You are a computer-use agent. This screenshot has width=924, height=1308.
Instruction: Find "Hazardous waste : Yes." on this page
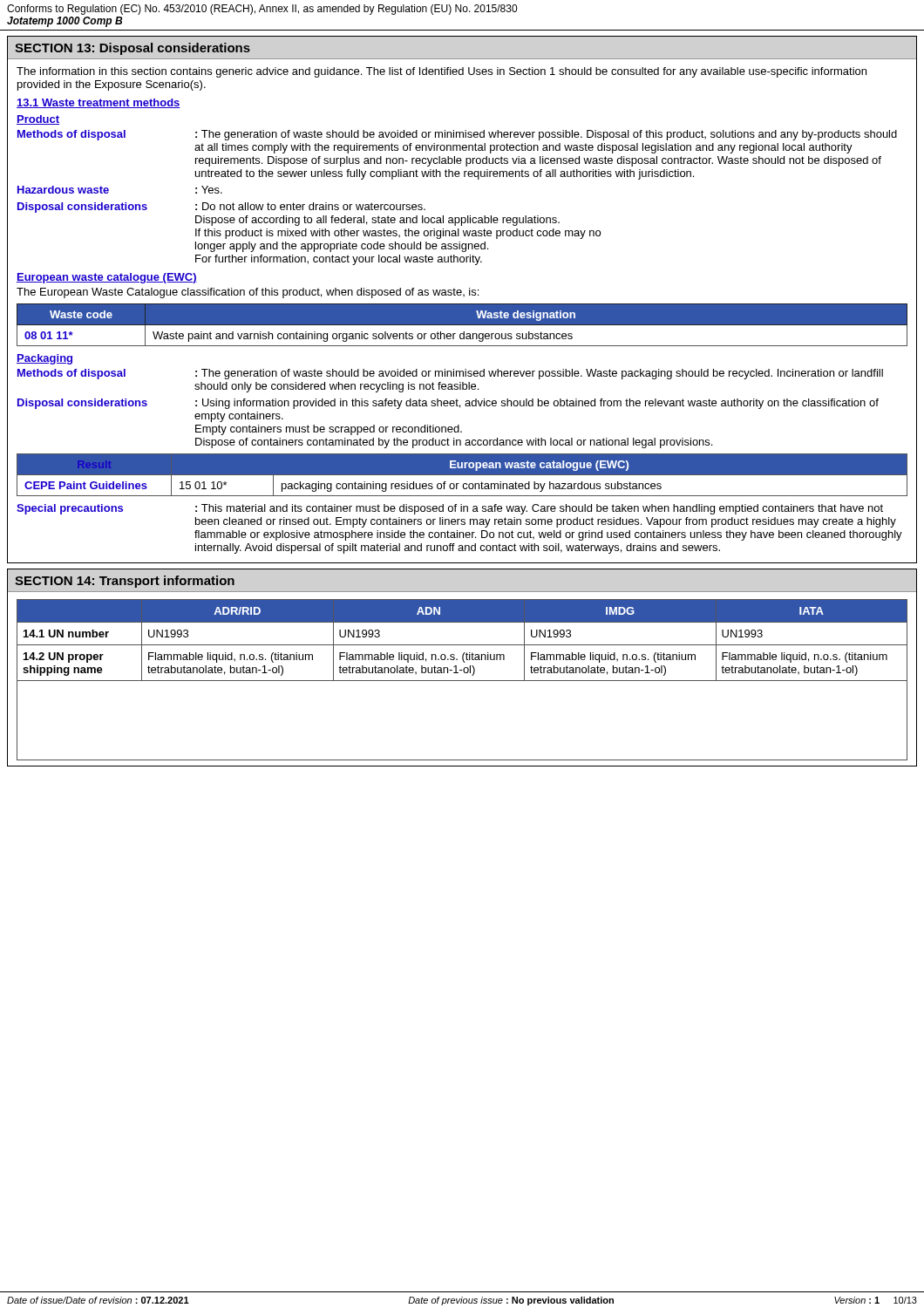point(66,190)
